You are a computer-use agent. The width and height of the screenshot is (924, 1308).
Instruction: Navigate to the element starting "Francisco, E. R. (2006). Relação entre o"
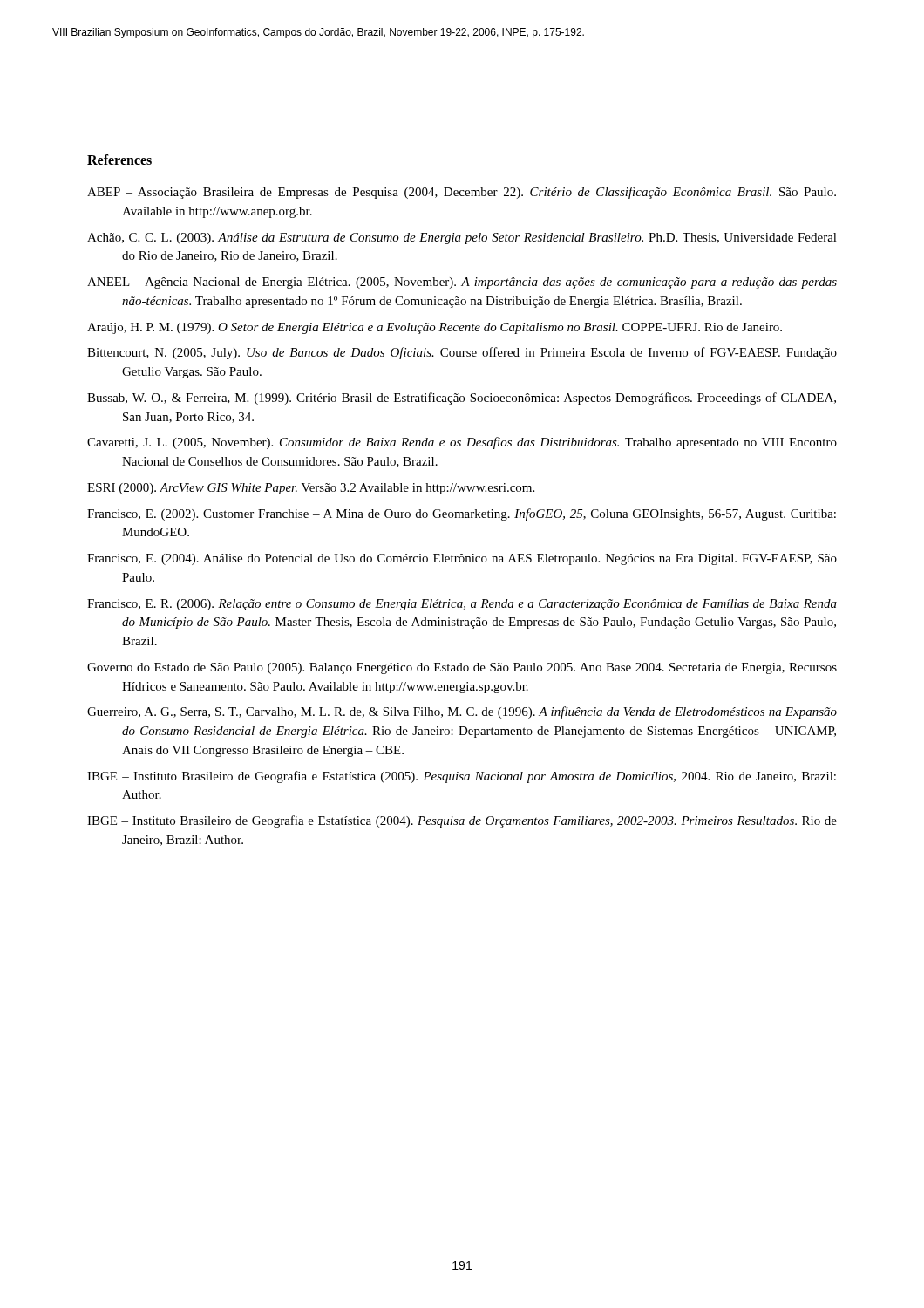coord(462,622)
